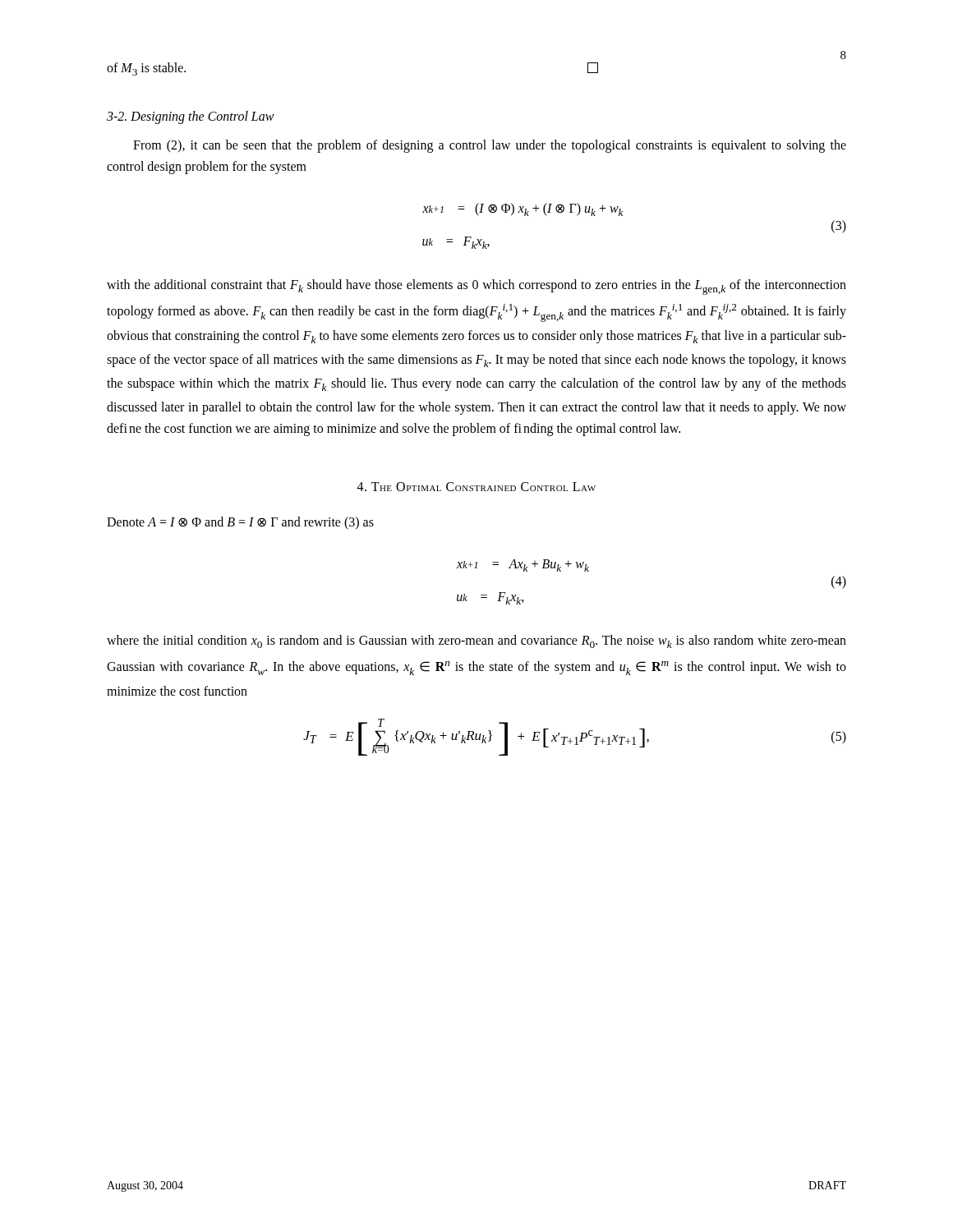Navigate to the element starting "4. The Optimal Constrained Control Law"
The height and width of the screenshot is (1232, 953).
click(x=476, y=487)
